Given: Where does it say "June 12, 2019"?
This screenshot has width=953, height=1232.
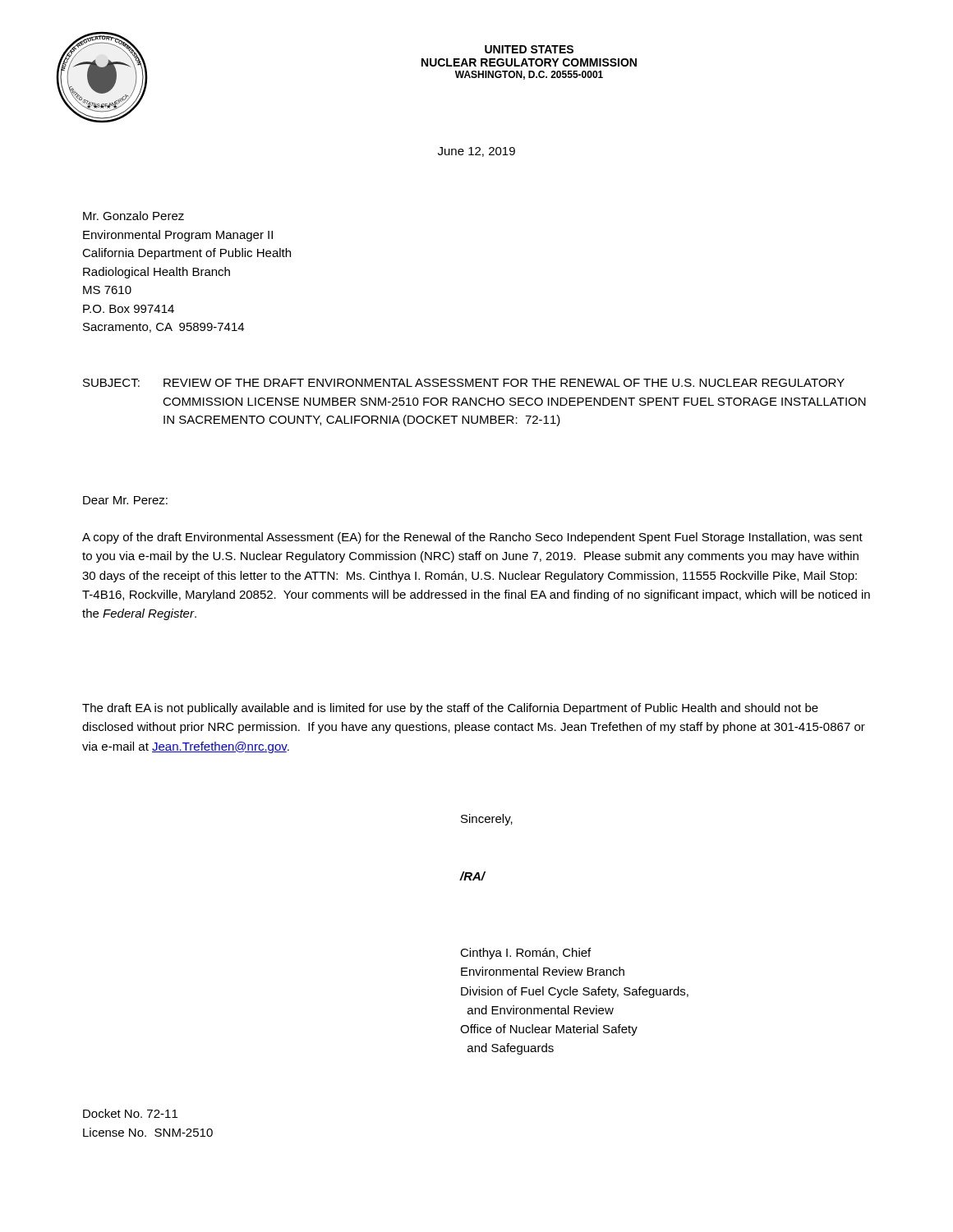Looking at the screenshot, I should pyautogui.click(x=476, y=151).
